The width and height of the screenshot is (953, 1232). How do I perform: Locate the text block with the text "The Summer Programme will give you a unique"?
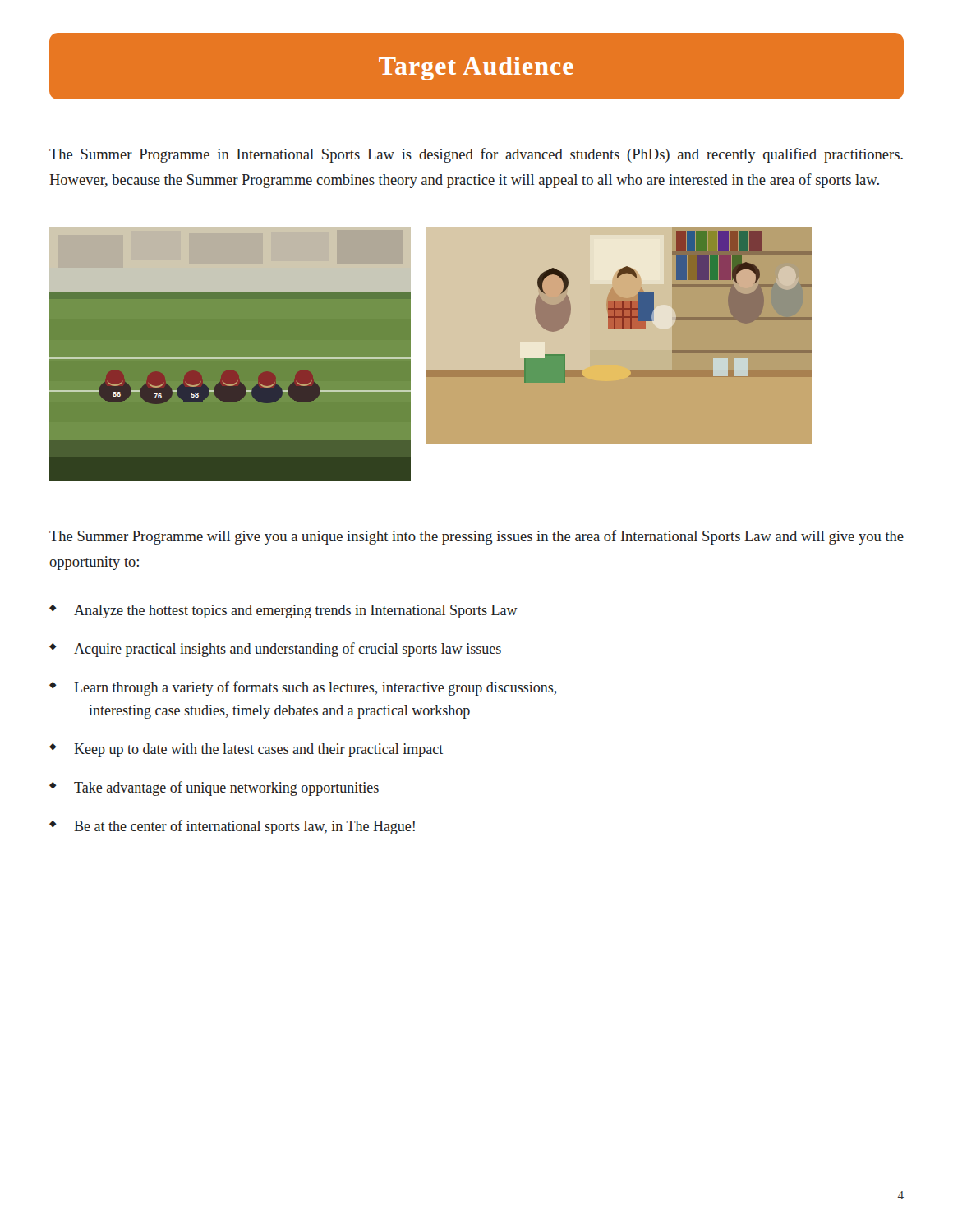coord(476,549)
